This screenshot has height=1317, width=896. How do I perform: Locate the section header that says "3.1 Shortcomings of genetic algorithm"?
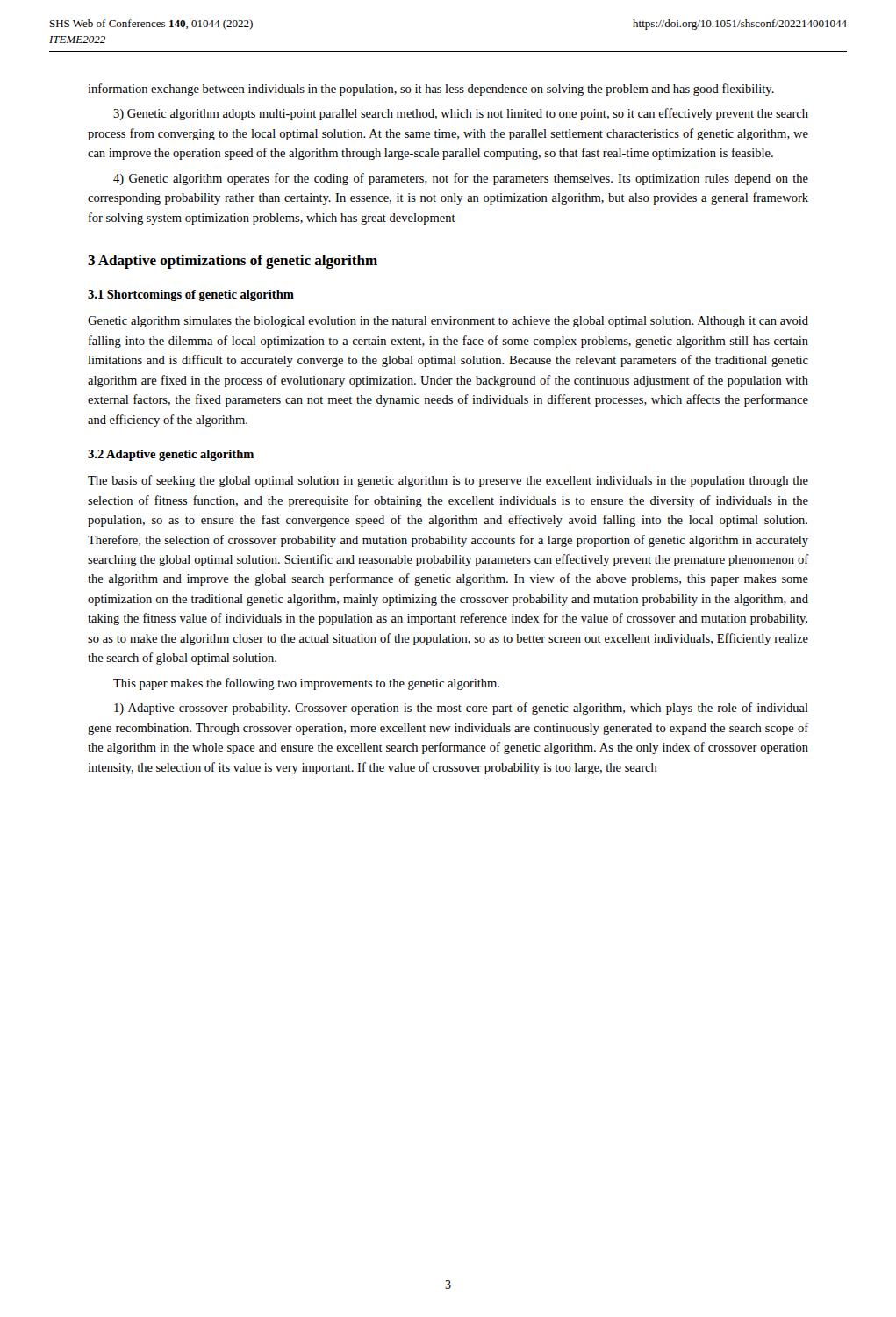coord(191,294)
